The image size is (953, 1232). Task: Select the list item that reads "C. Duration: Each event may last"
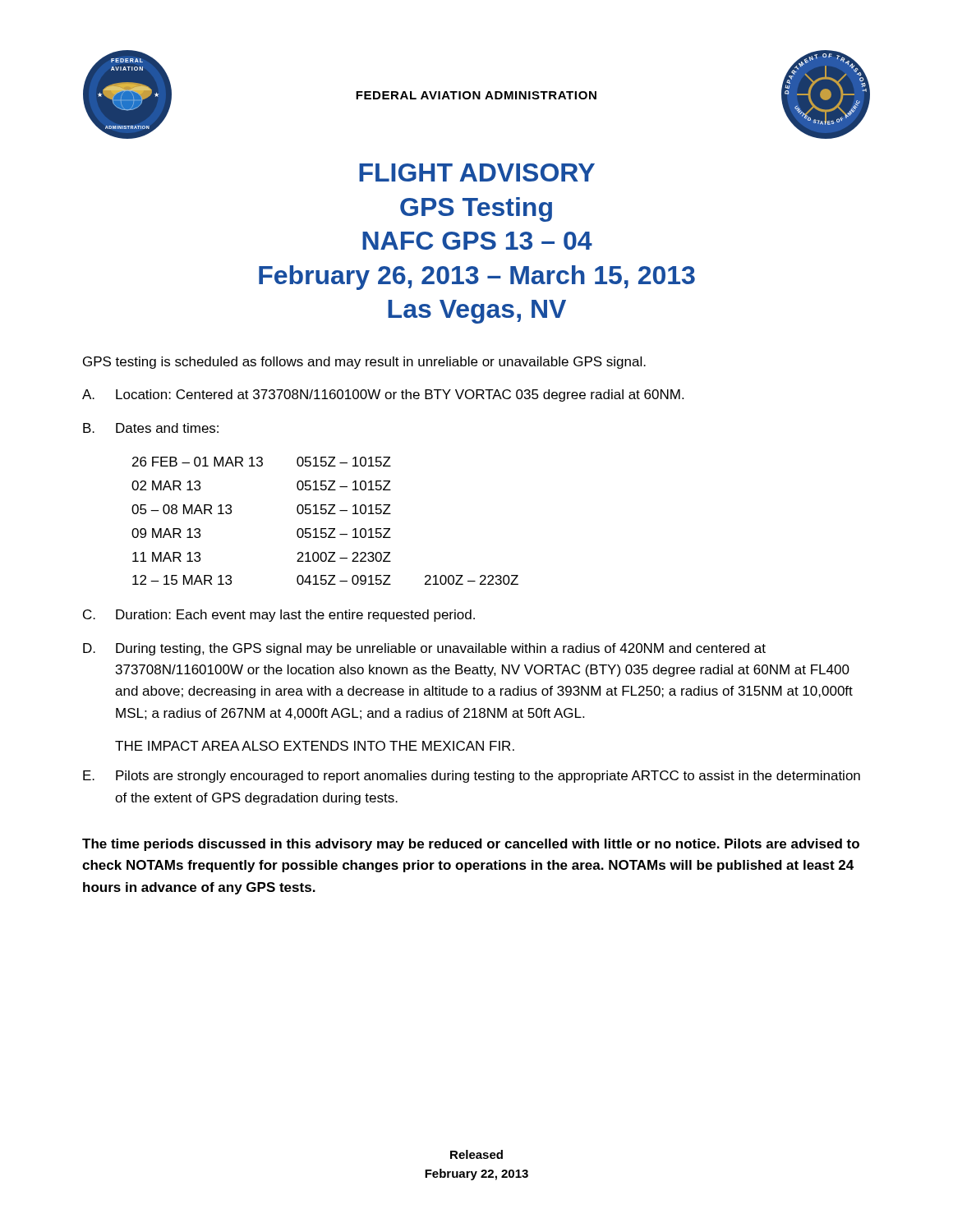tap(476, 616)
